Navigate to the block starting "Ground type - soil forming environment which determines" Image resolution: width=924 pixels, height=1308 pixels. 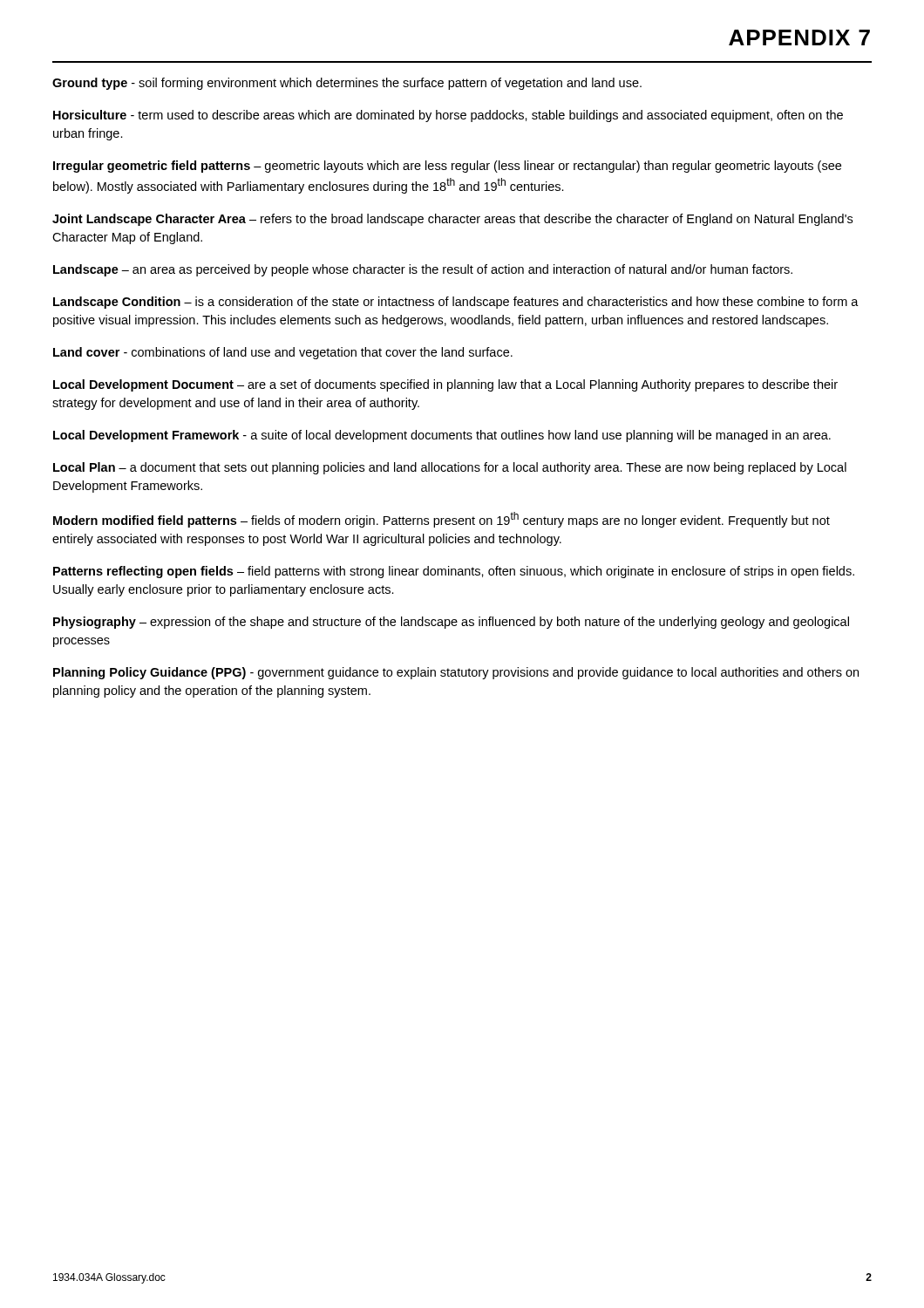347,83
